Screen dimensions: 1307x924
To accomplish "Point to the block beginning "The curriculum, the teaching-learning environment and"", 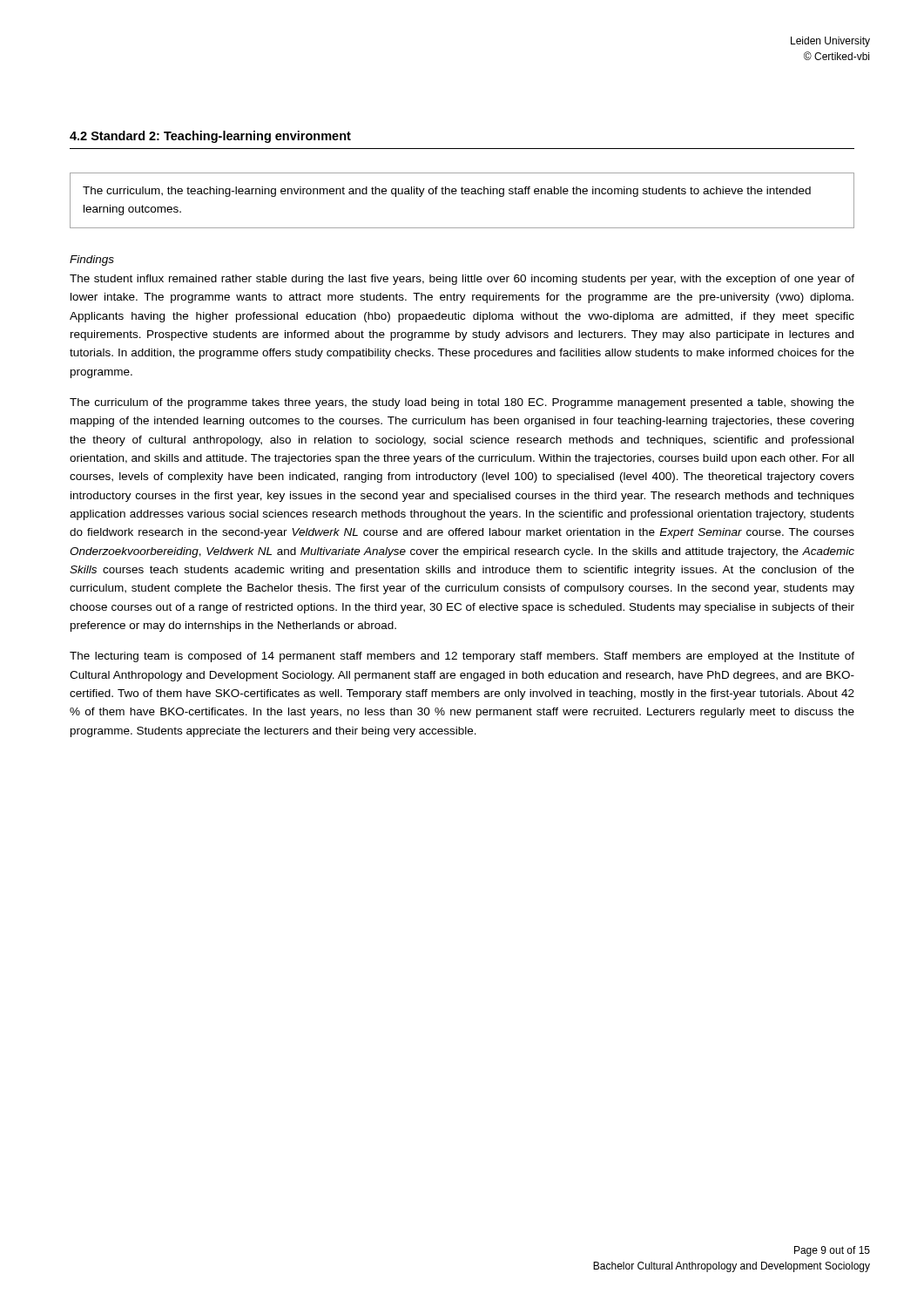I will pos(447,200).
